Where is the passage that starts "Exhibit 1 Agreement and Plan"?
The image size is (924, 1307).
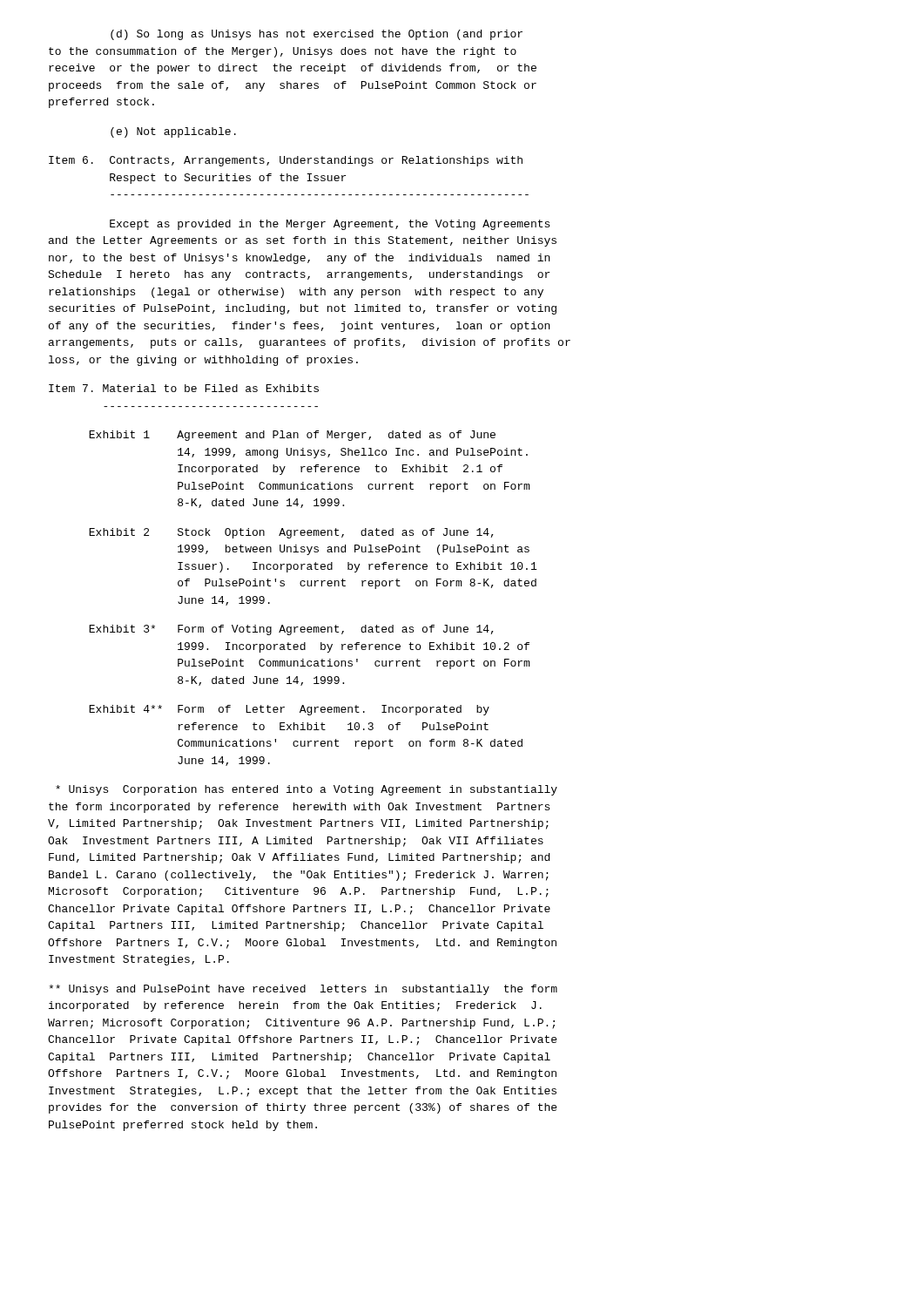[x=462, y=469]
